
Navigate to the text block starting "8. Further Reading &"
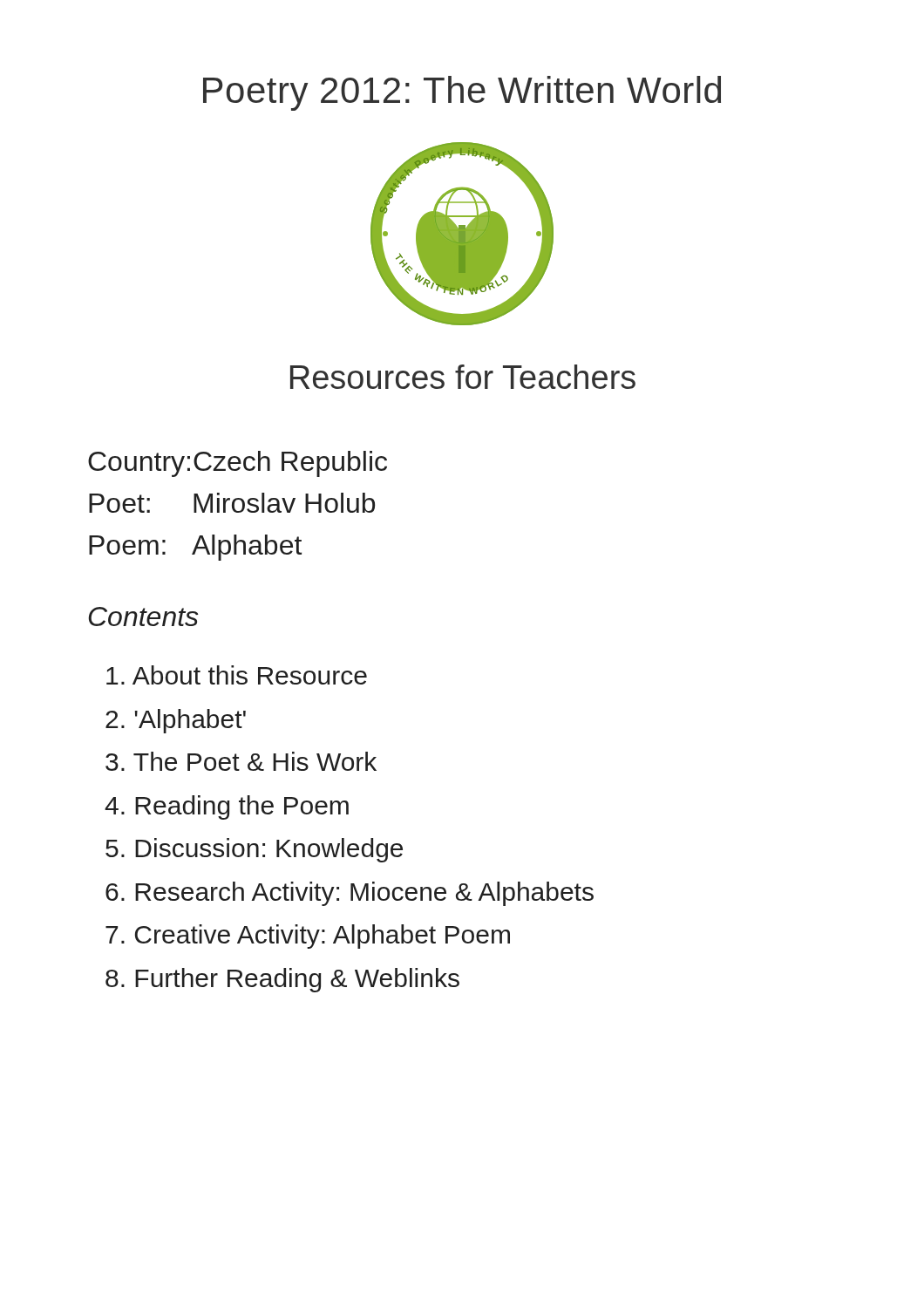click(x=282, y=977)
